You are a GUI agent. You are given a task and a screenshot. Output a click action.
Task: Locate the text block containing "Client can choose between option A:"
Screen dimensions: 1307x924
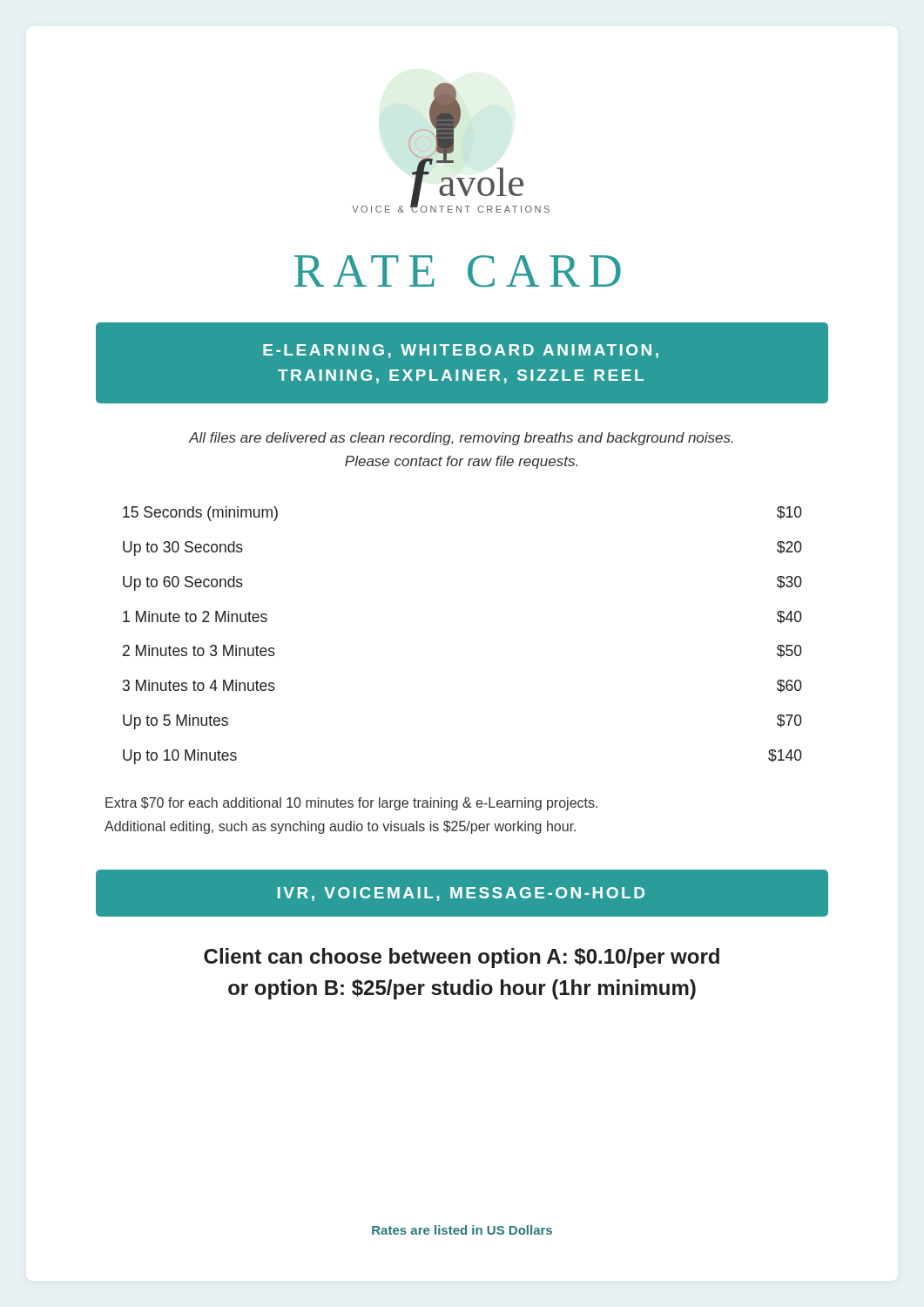(462, 972)
